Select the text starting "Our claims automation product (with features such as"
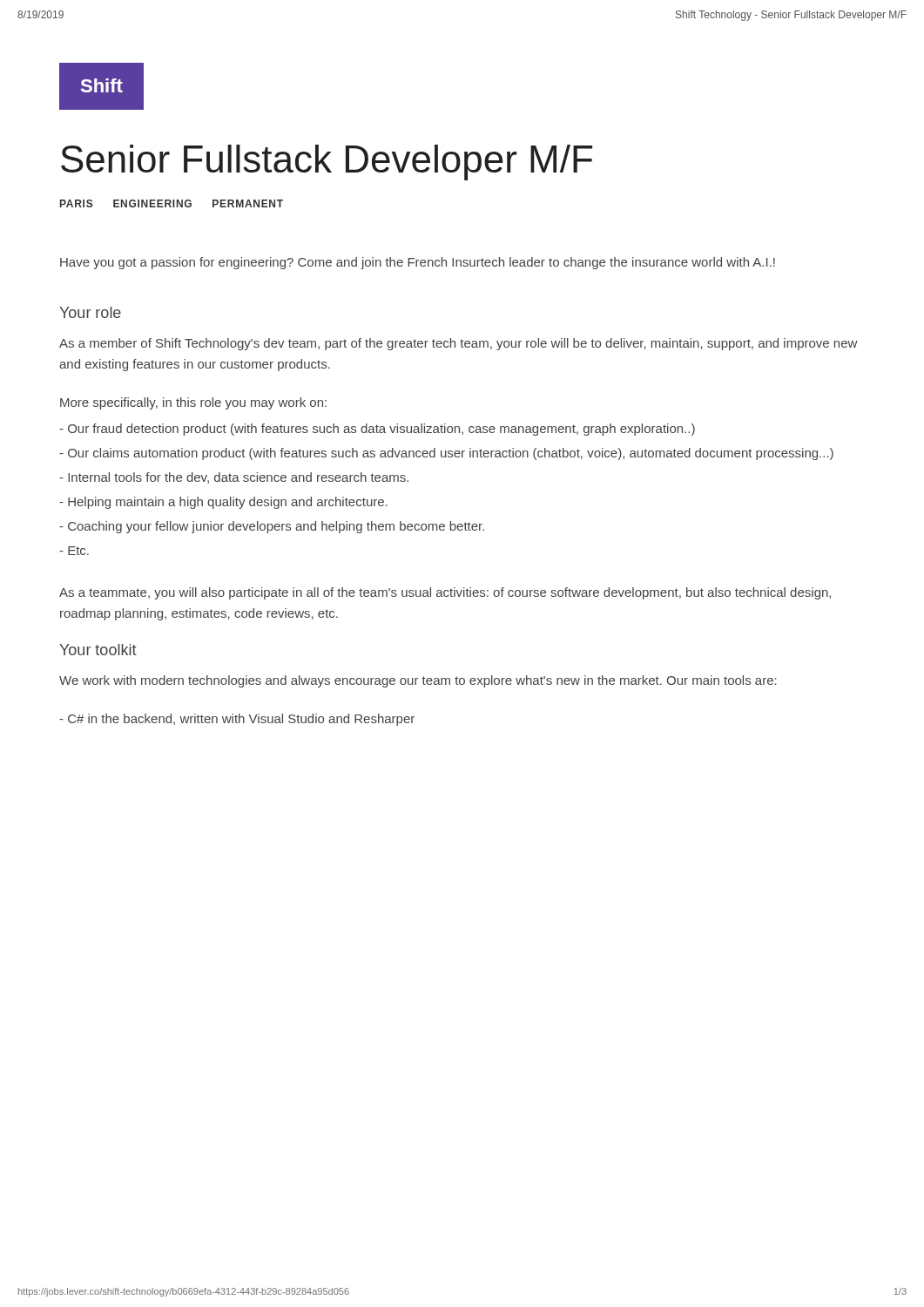This screenshot has width=924, height=1307. point(447,452)
